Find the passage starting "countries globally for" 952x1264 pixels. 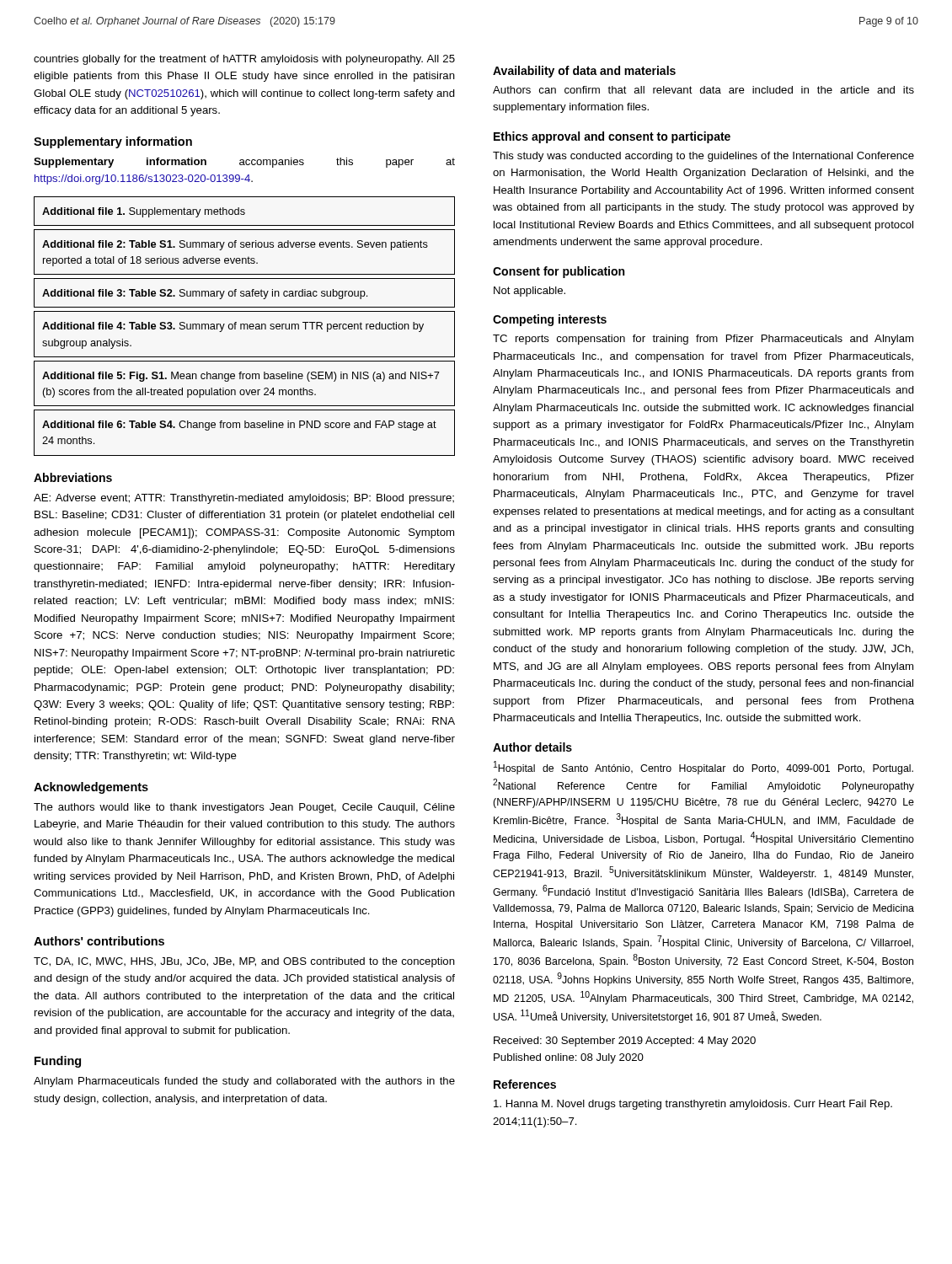[244, 84]
